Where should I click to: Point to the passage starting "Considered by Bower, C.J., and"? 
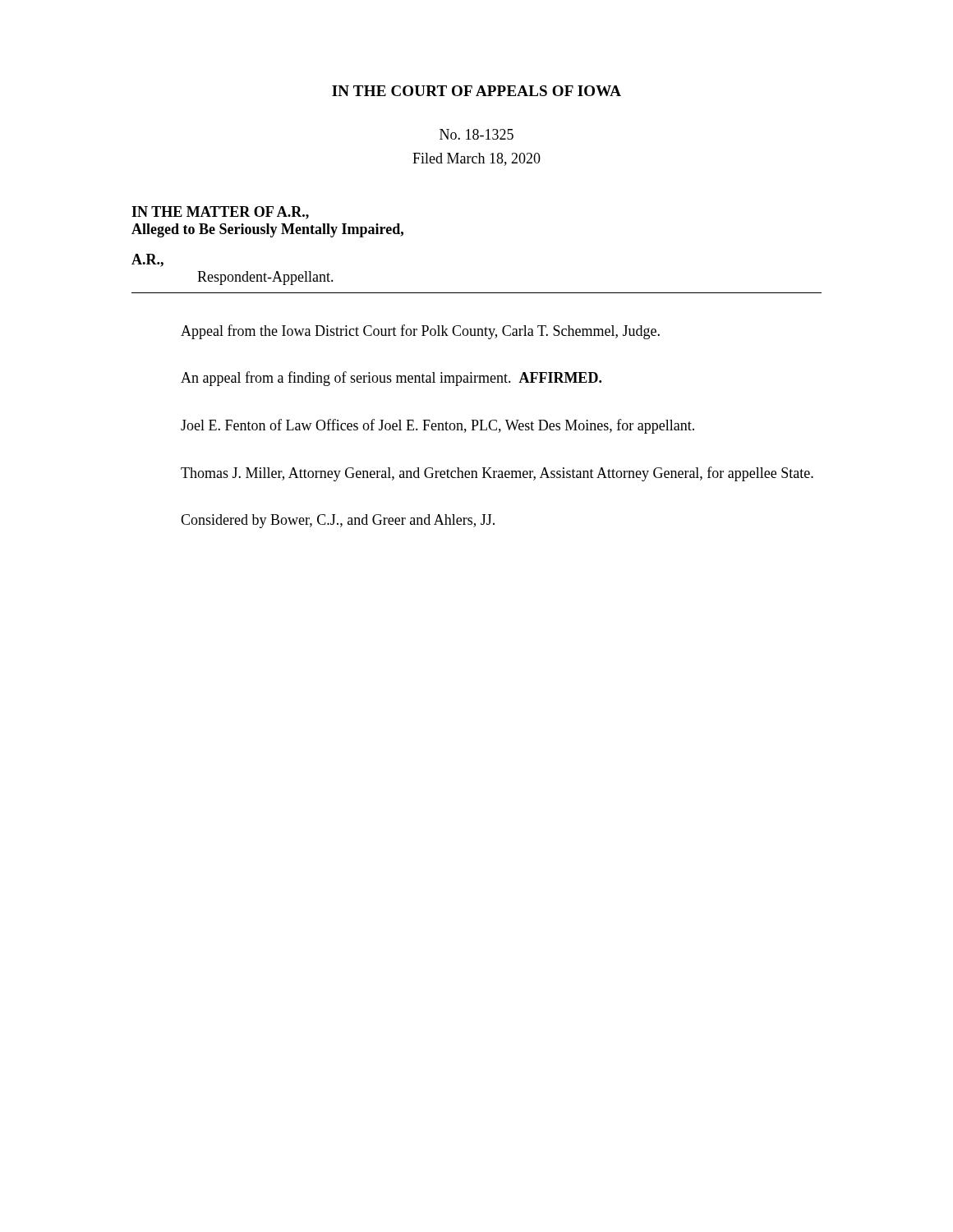click(x=338, y=520)
